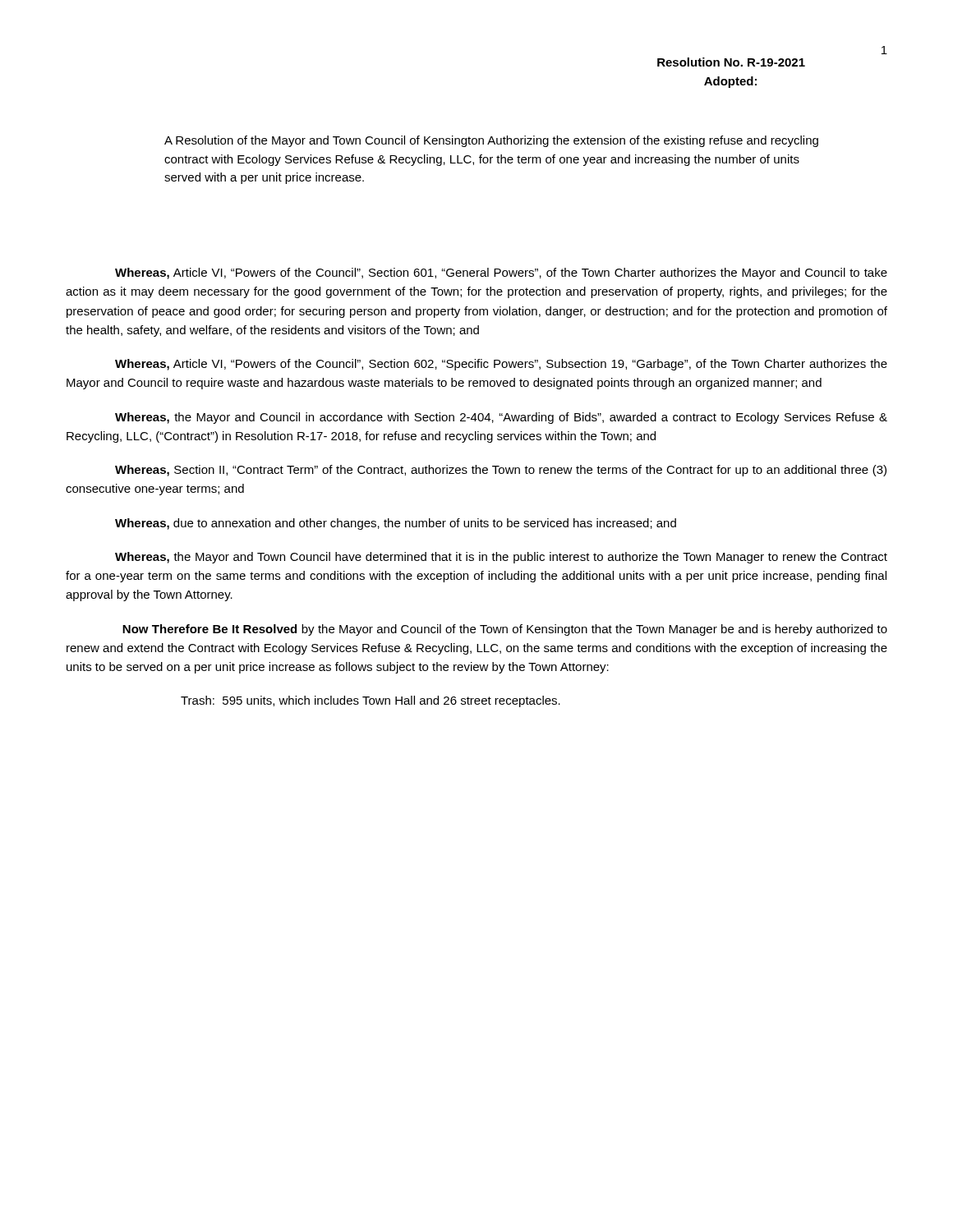
Task: Find the block on this page that starts "A Resolution of the"
Action: (x=492, y=158)
